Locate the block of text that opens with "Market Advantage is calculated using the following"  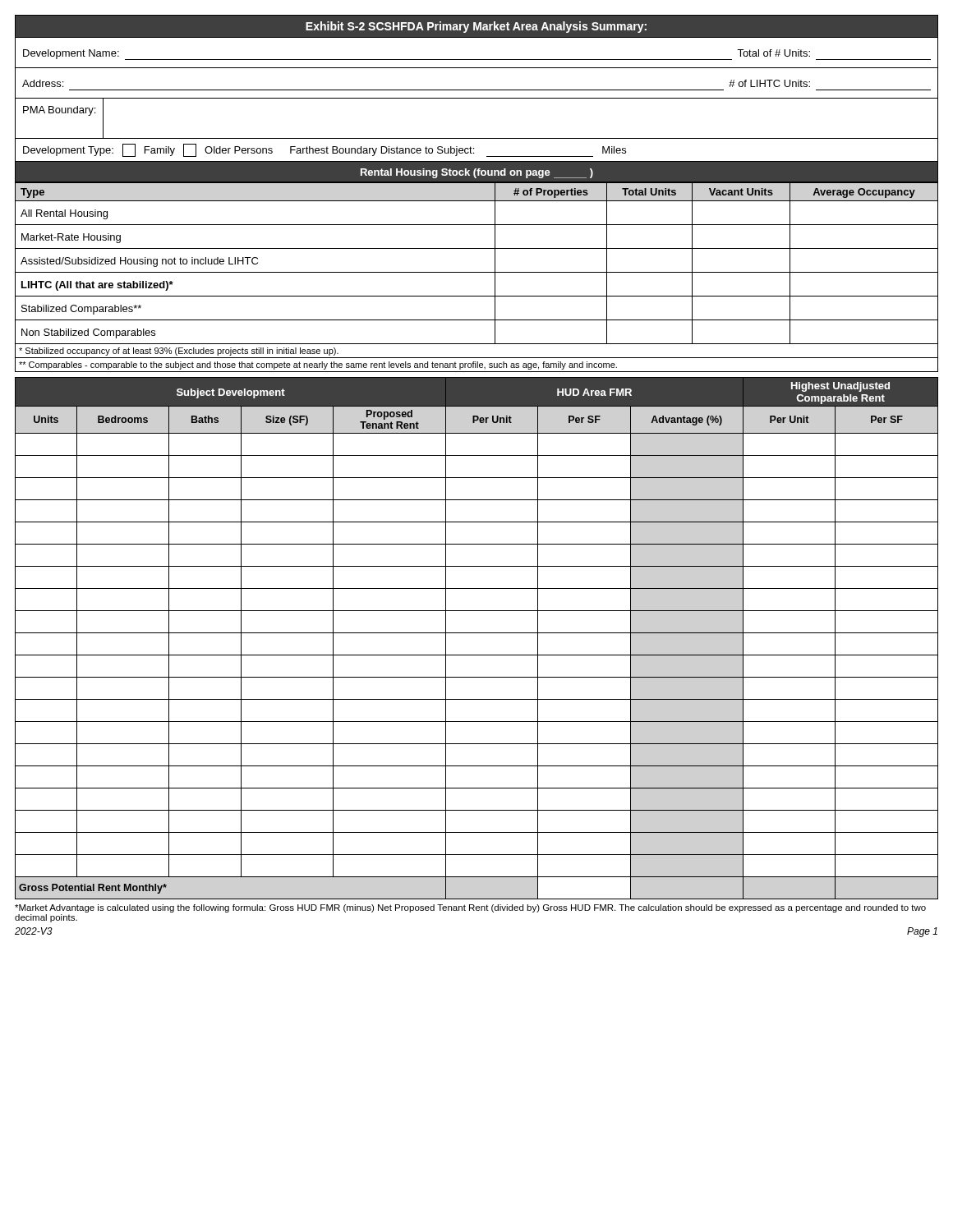click(x=470, y=913)
